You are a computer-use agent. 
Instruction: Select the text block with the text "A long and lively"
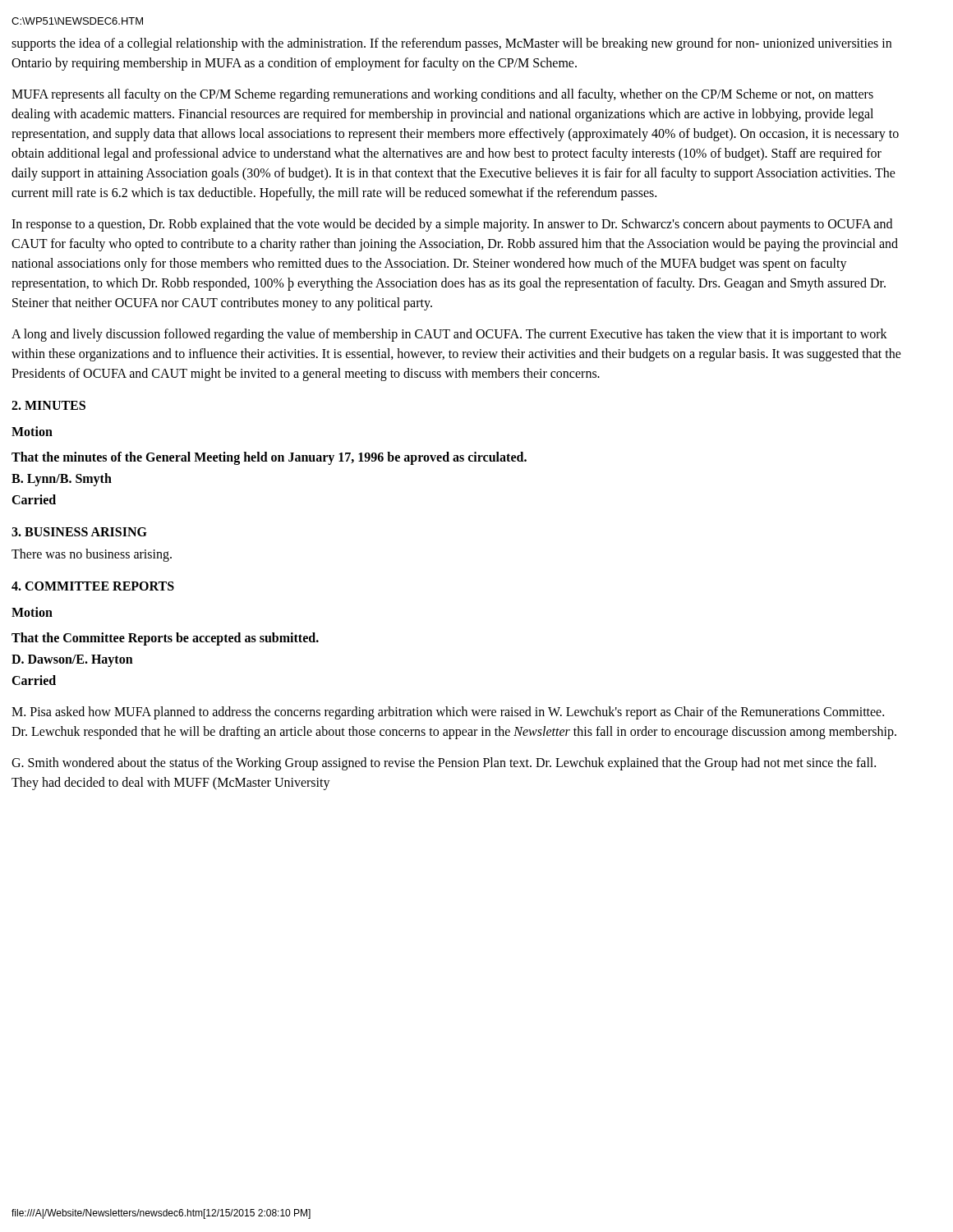coord(458,354)
